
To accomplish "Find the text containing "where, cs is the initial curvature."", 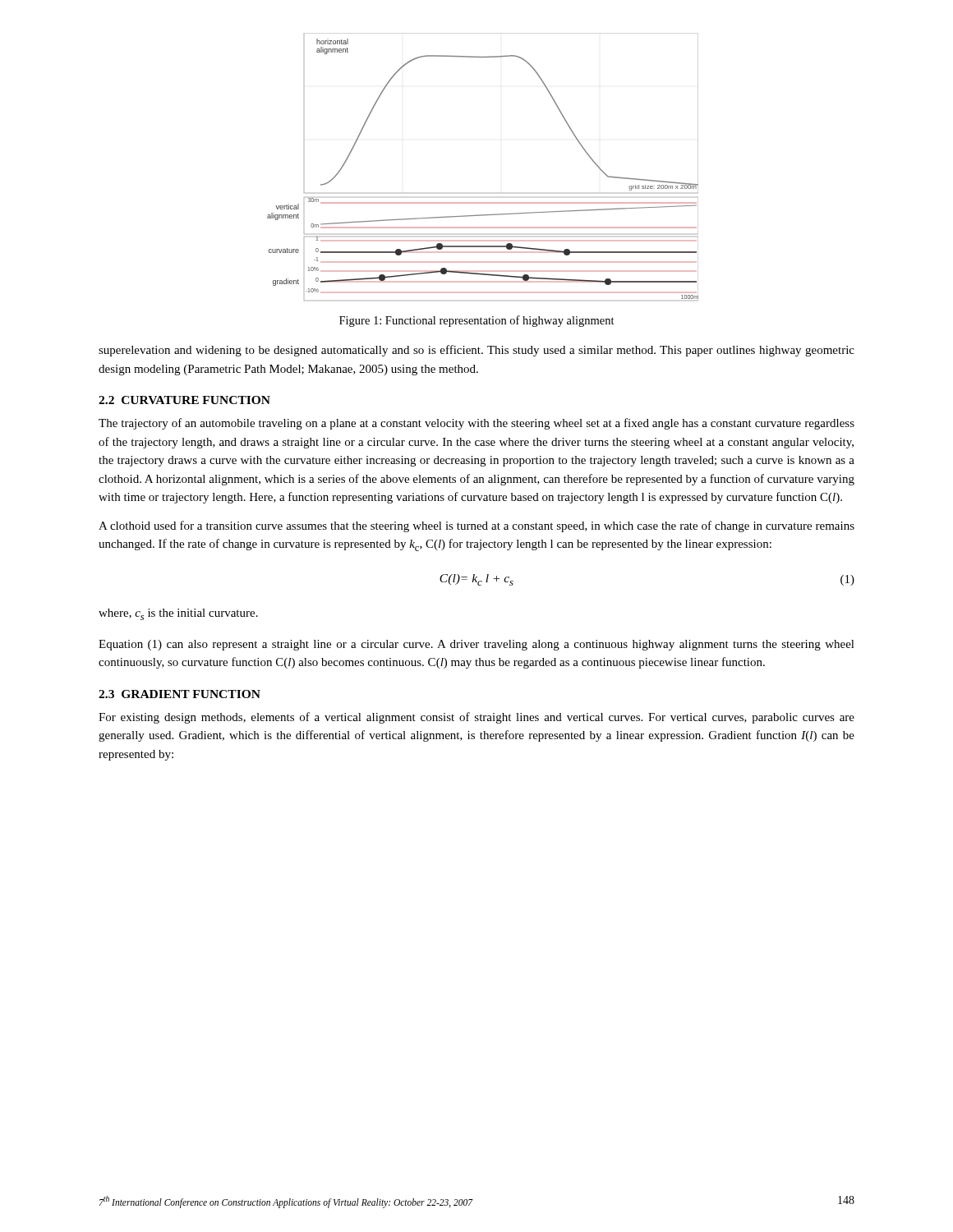I will 178,614.
